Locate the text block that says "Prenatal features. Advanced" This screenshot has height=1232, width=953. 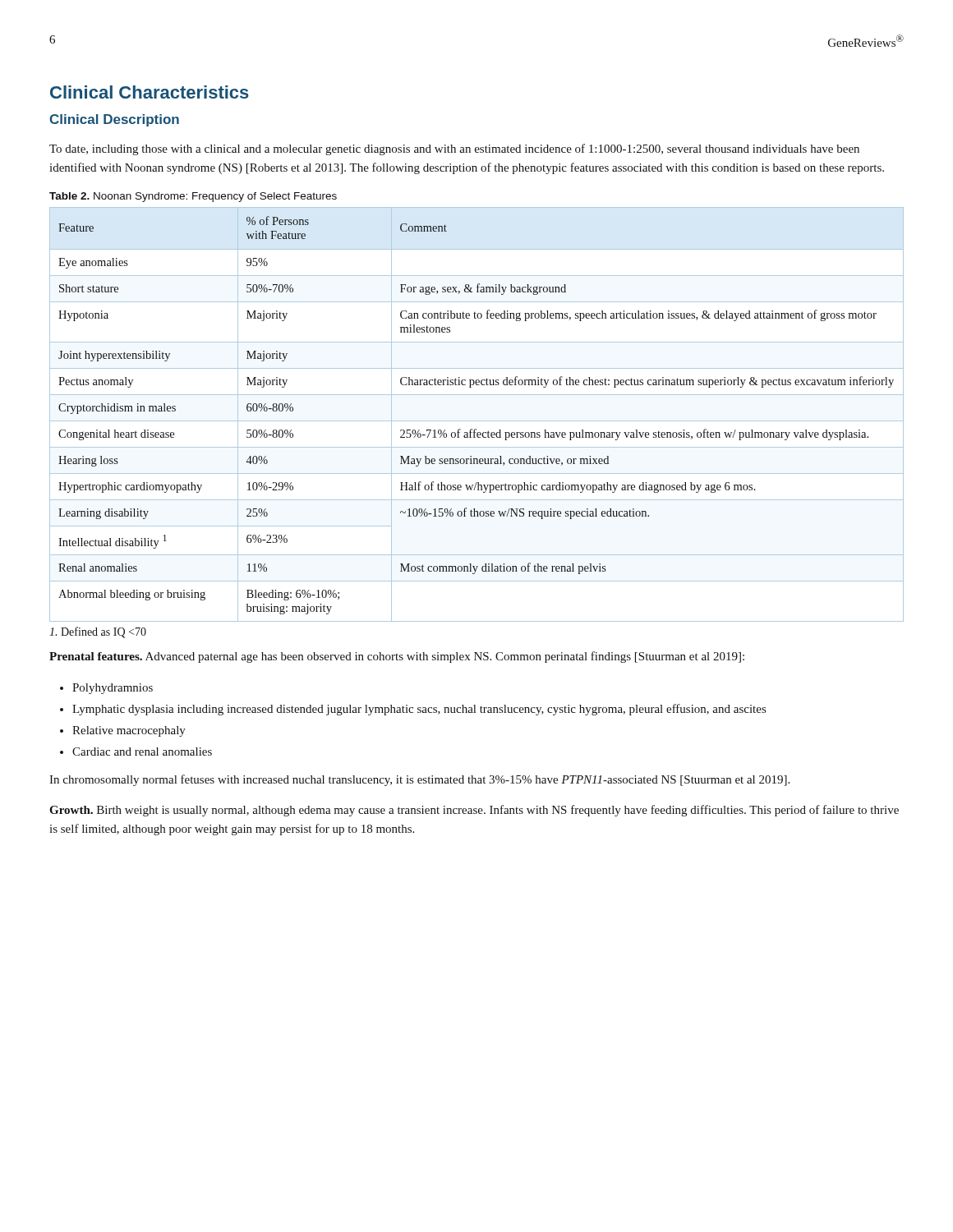397,657
